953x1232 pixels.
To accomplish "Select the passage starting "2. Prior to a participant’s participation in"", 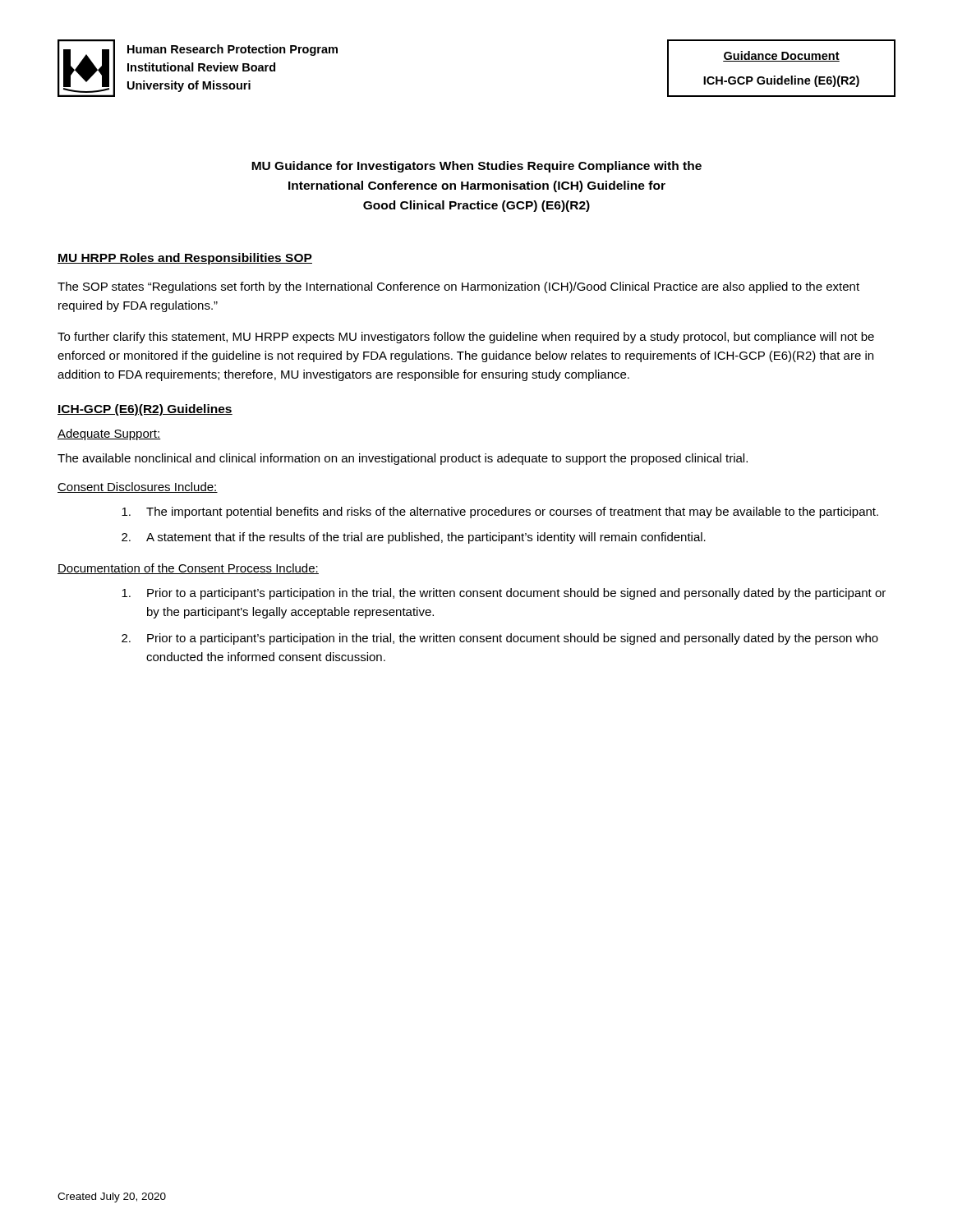I will [476, 647].
